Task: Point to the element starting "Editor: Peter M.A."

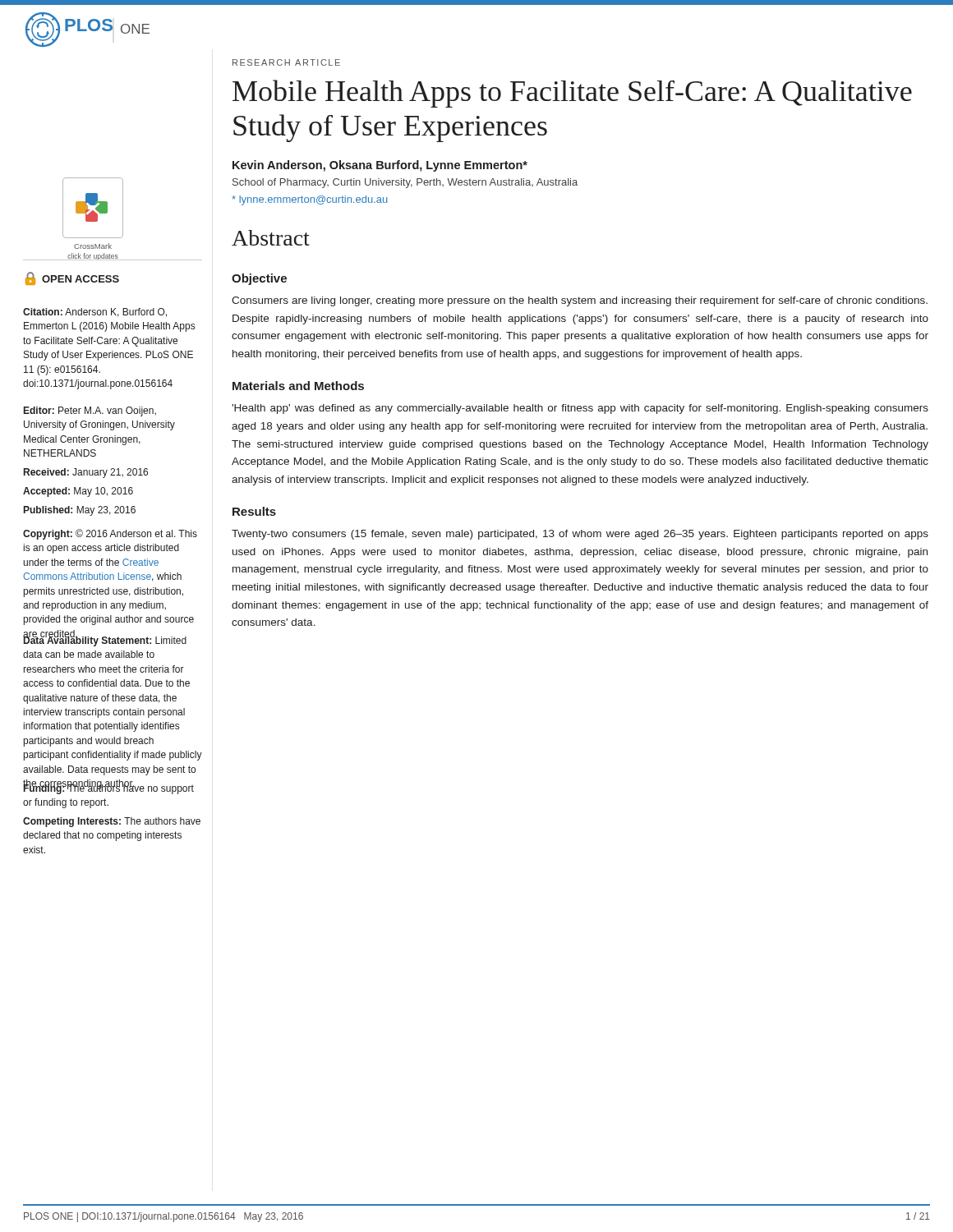Action: pyautogui.click(x=113, y=433)
